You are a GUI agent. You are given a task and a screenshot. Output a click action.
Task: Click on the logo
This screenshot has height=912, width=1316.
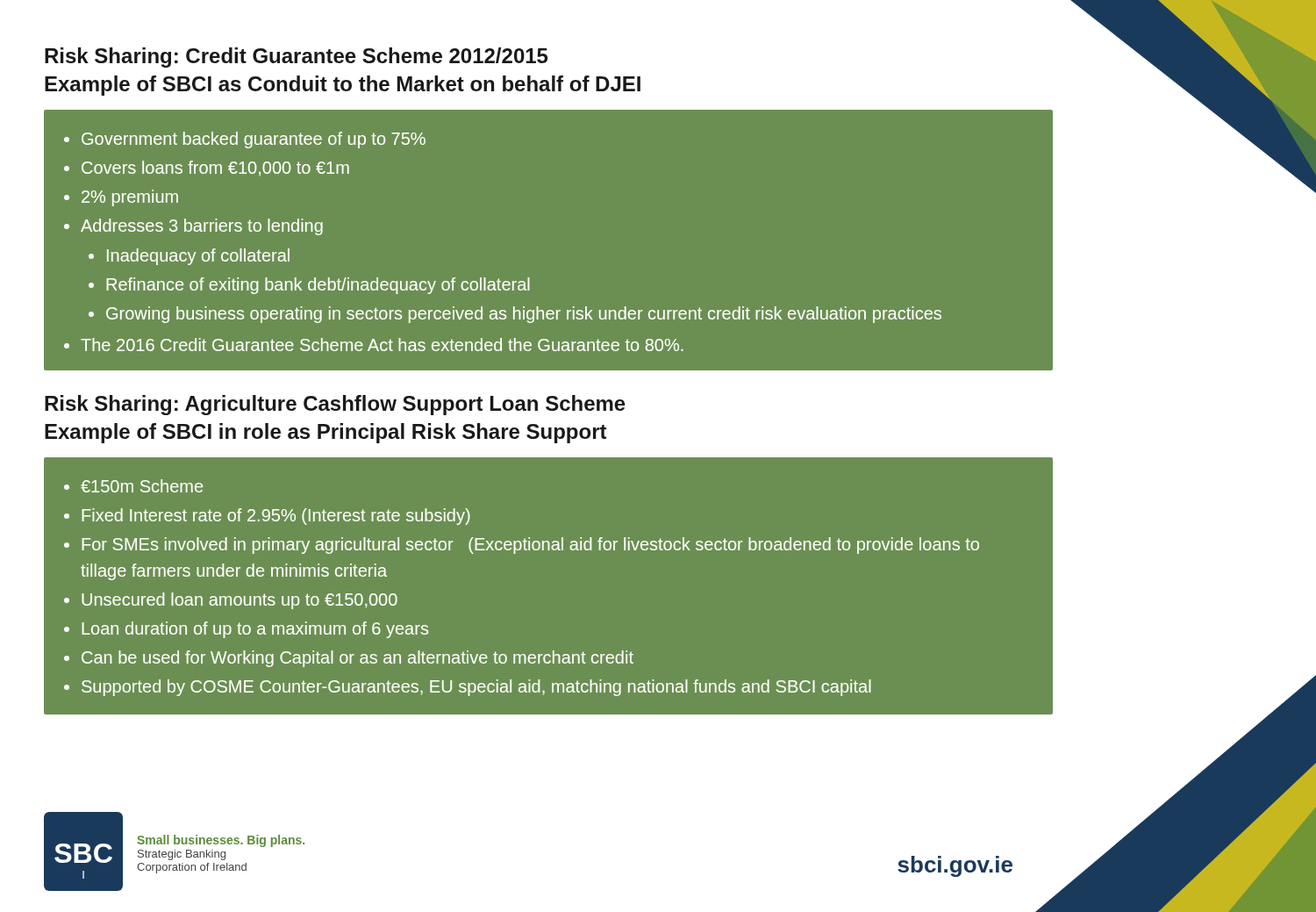(83, 853)
